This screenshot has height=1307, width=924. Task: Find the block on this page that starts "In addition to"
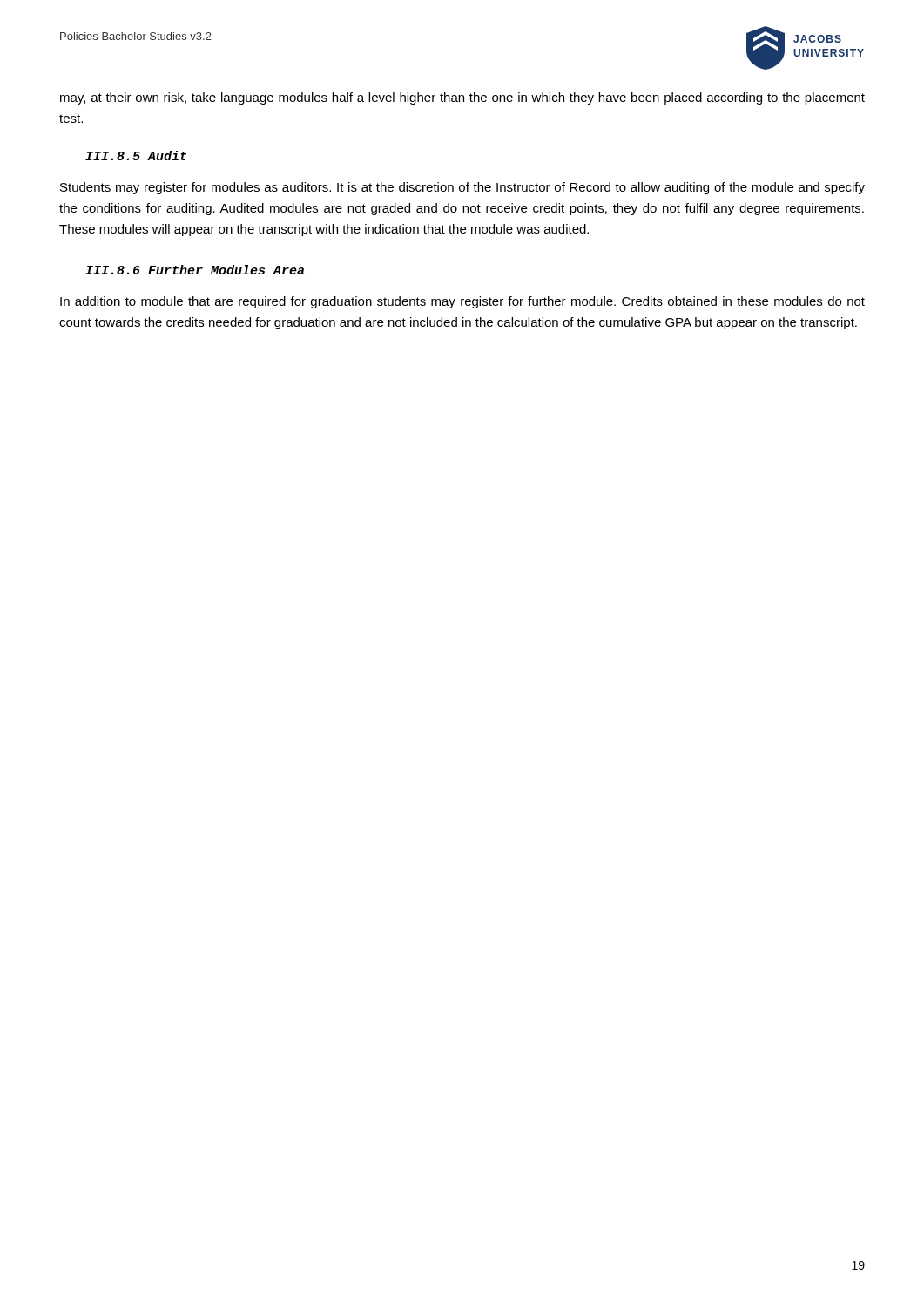[462, 312]
